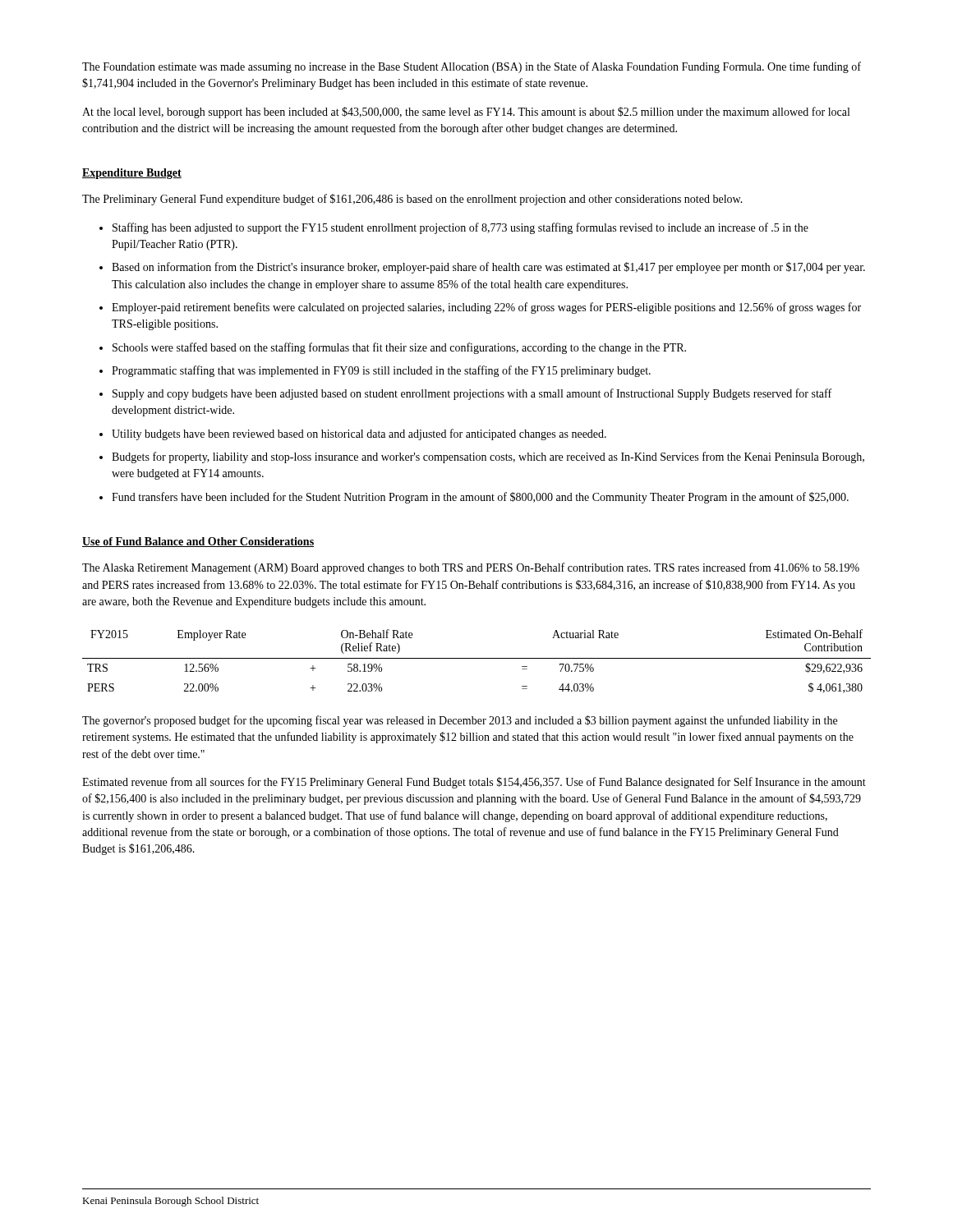
Task: Select the text block starting "At the local"
Action: tap(466, 120)
